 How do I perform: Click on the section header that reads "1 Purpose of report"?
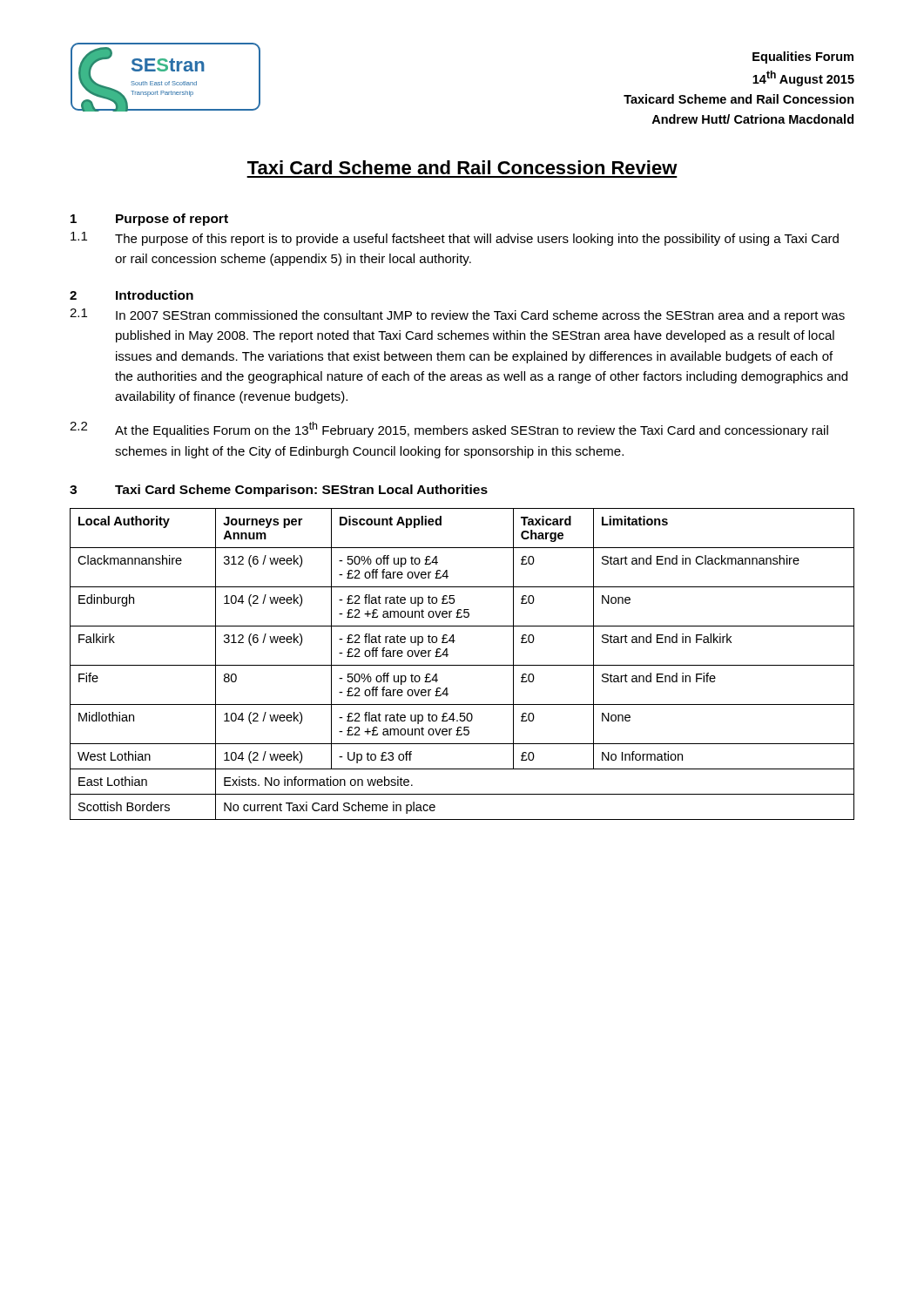coord(149,218)
